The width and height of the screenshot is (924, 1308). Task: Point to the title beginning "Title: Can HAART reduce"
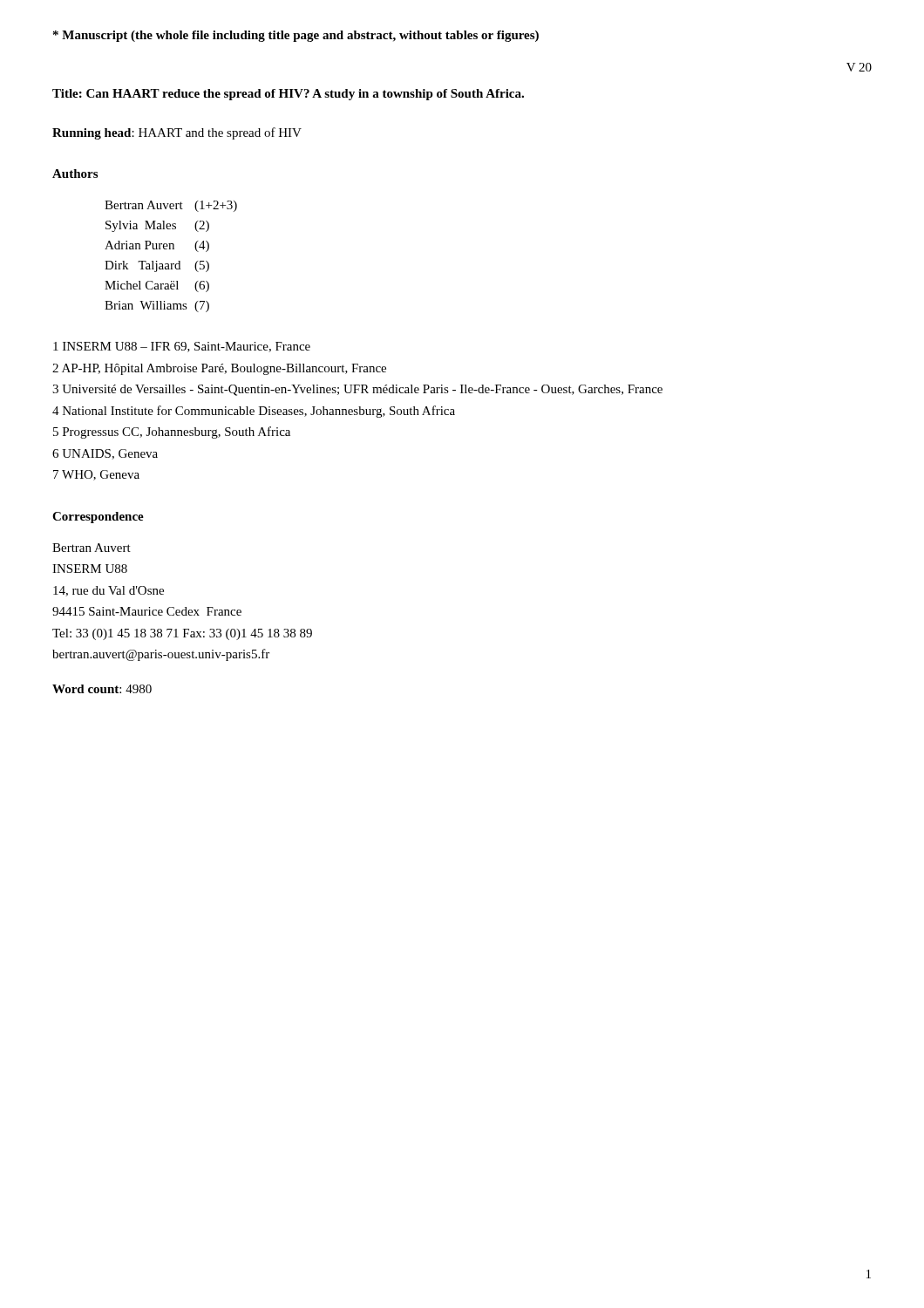462,94
